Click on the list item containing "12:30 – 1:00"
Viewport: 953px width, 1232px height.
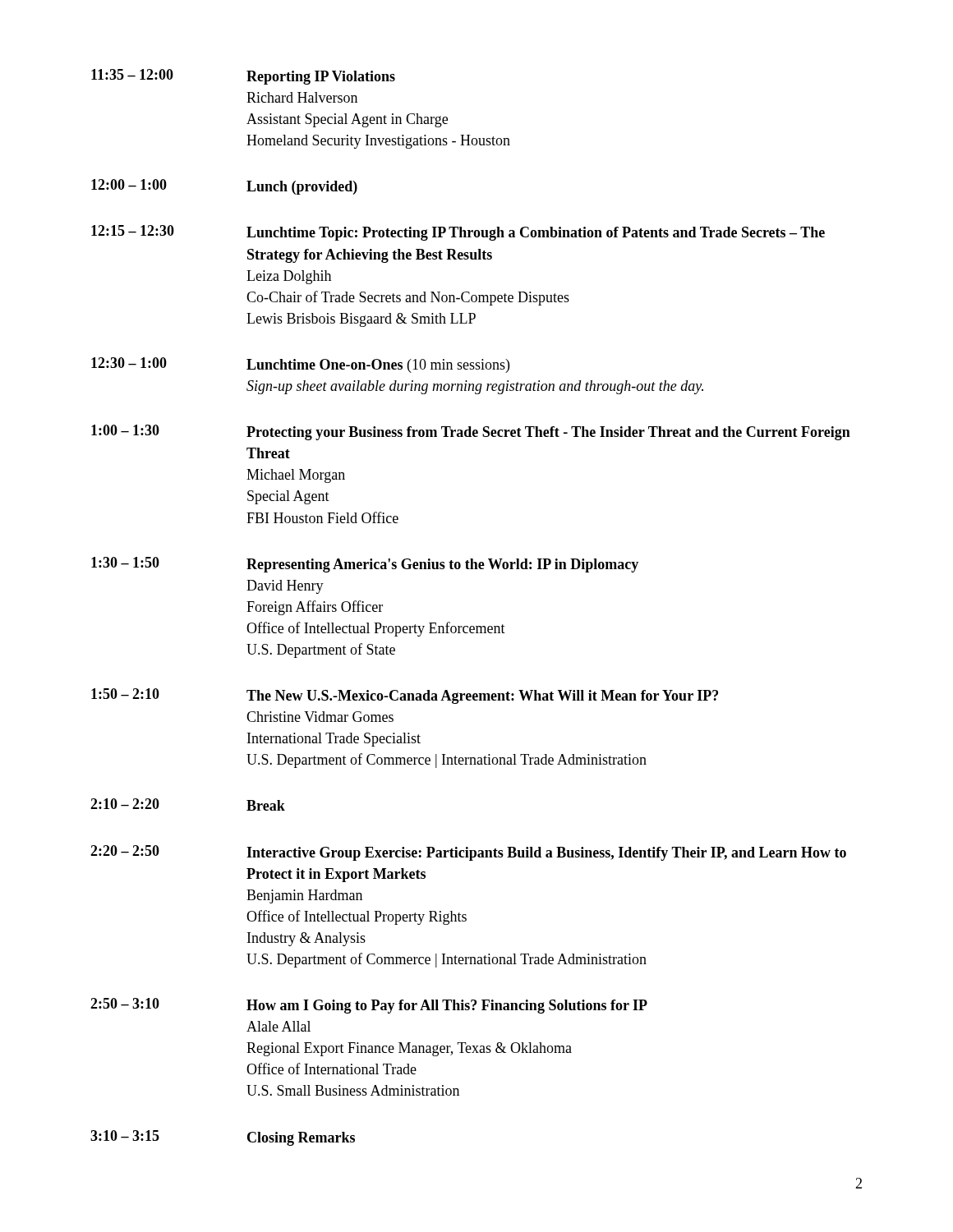point(476,375)
